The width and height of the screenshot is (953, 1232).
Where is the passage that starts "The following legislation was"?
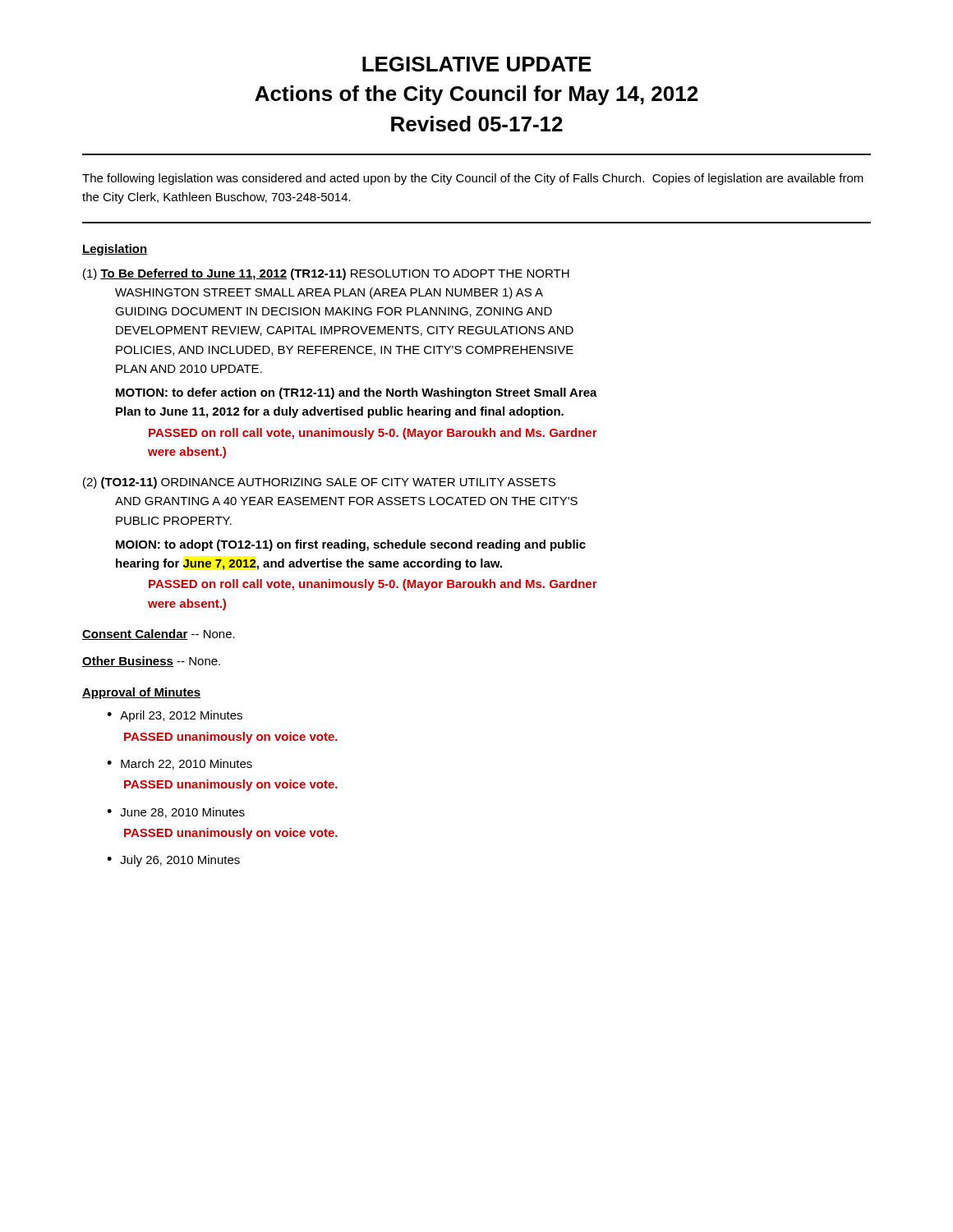pos(473,188)
